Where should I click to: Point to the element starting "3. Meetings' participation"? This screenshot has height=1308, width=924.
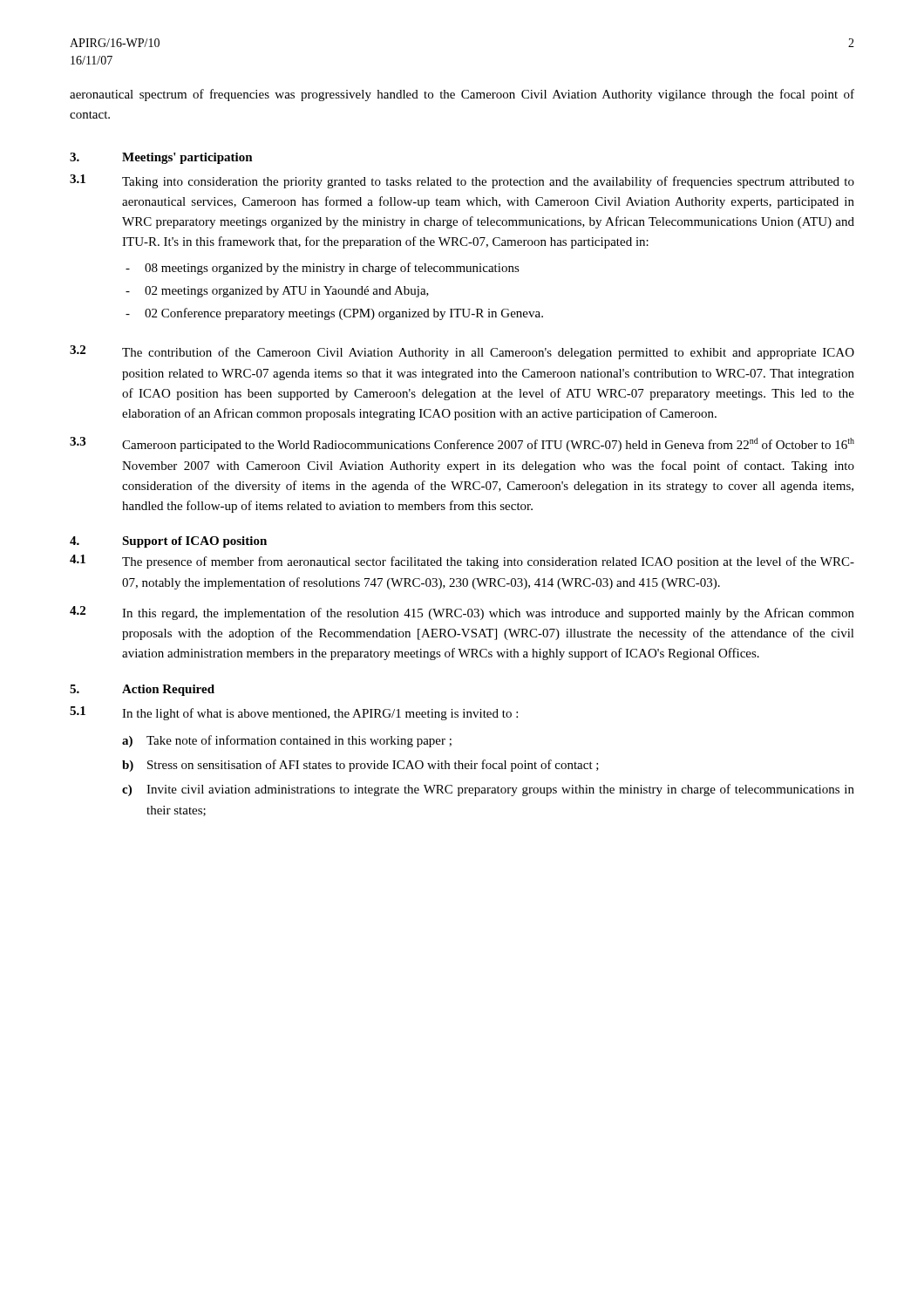161,157
